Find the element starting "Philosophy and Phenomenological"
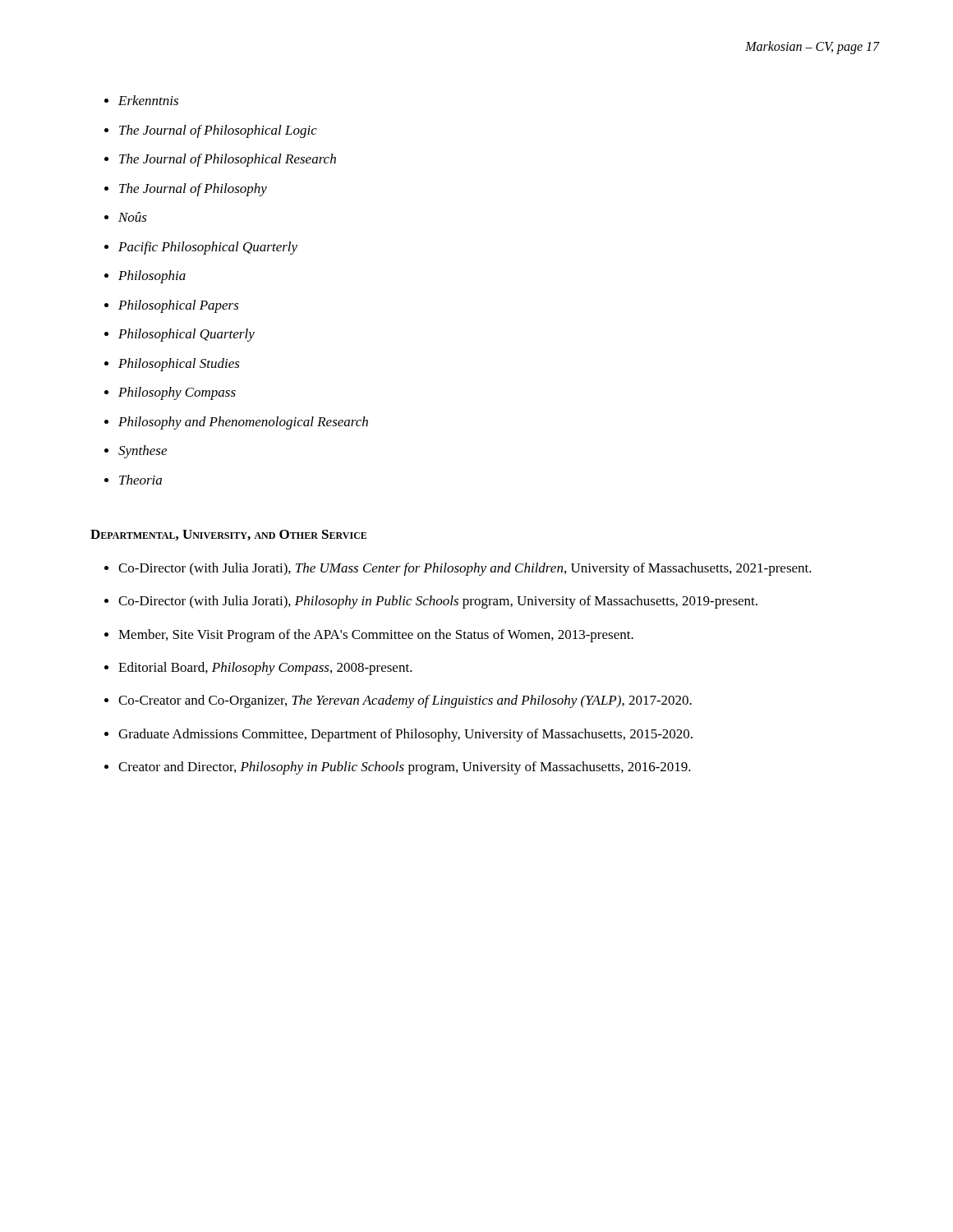The height and width of the screenshot is (1232, 953). click(243, 421)
